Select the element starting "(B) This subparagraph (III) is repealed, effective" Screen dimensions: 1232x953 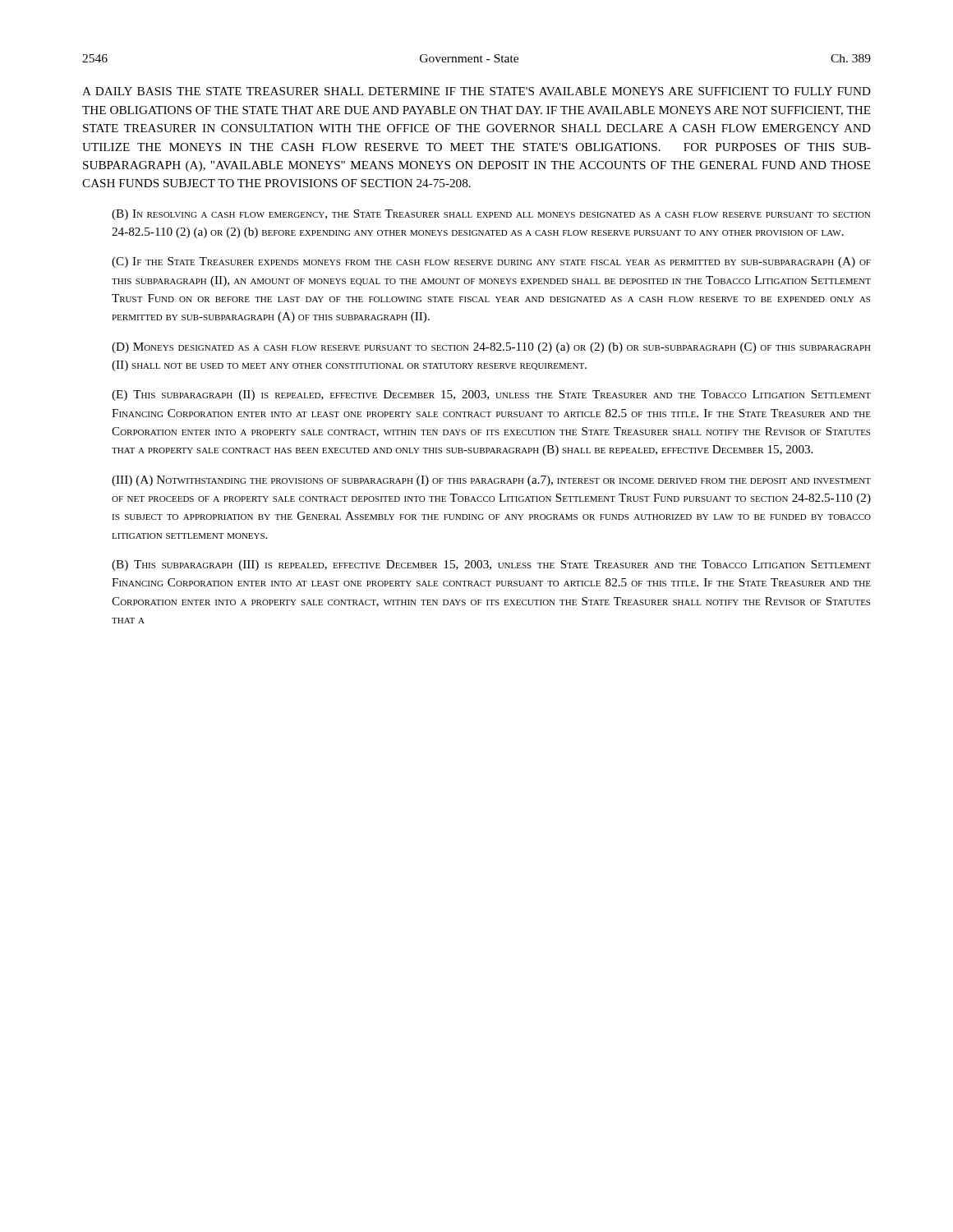491,592
